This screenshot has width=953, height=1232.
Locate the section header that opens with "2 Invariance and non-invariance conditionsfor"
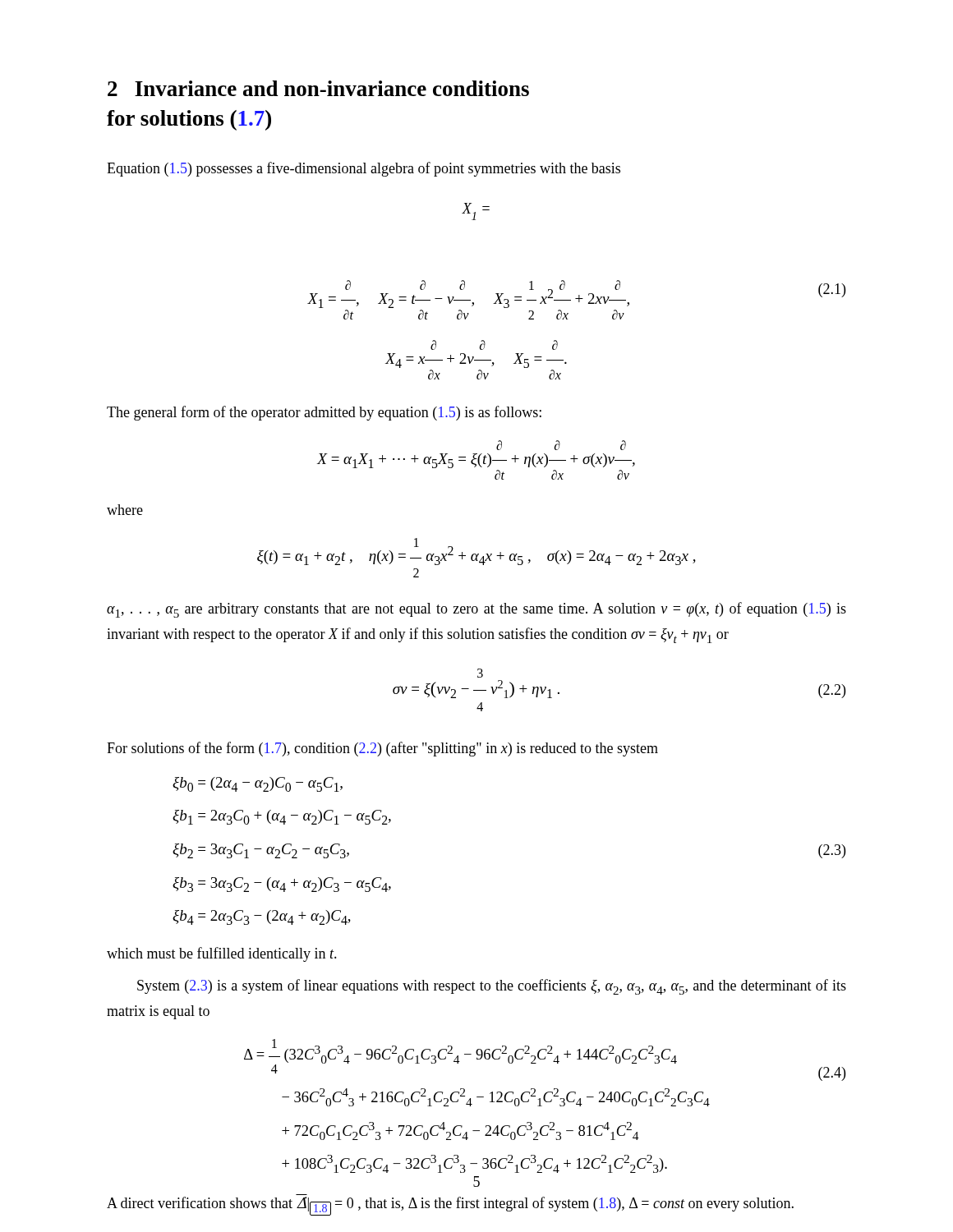pyautogui.click(x=476, y=104)
